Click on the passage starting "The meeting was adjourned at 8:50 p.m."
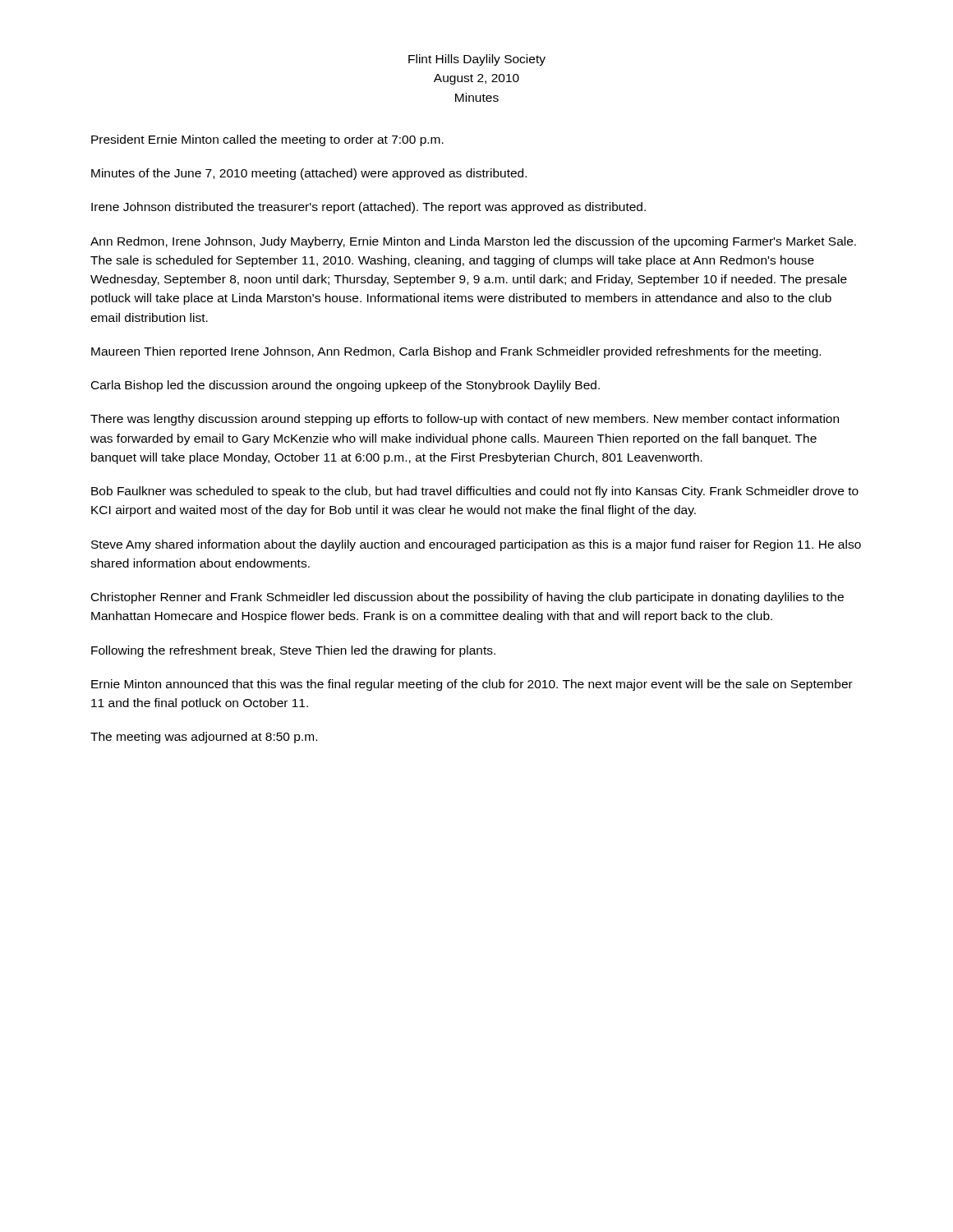This screenshot has width=953, height=1232. pyautogui.click(x=204, y=737)
